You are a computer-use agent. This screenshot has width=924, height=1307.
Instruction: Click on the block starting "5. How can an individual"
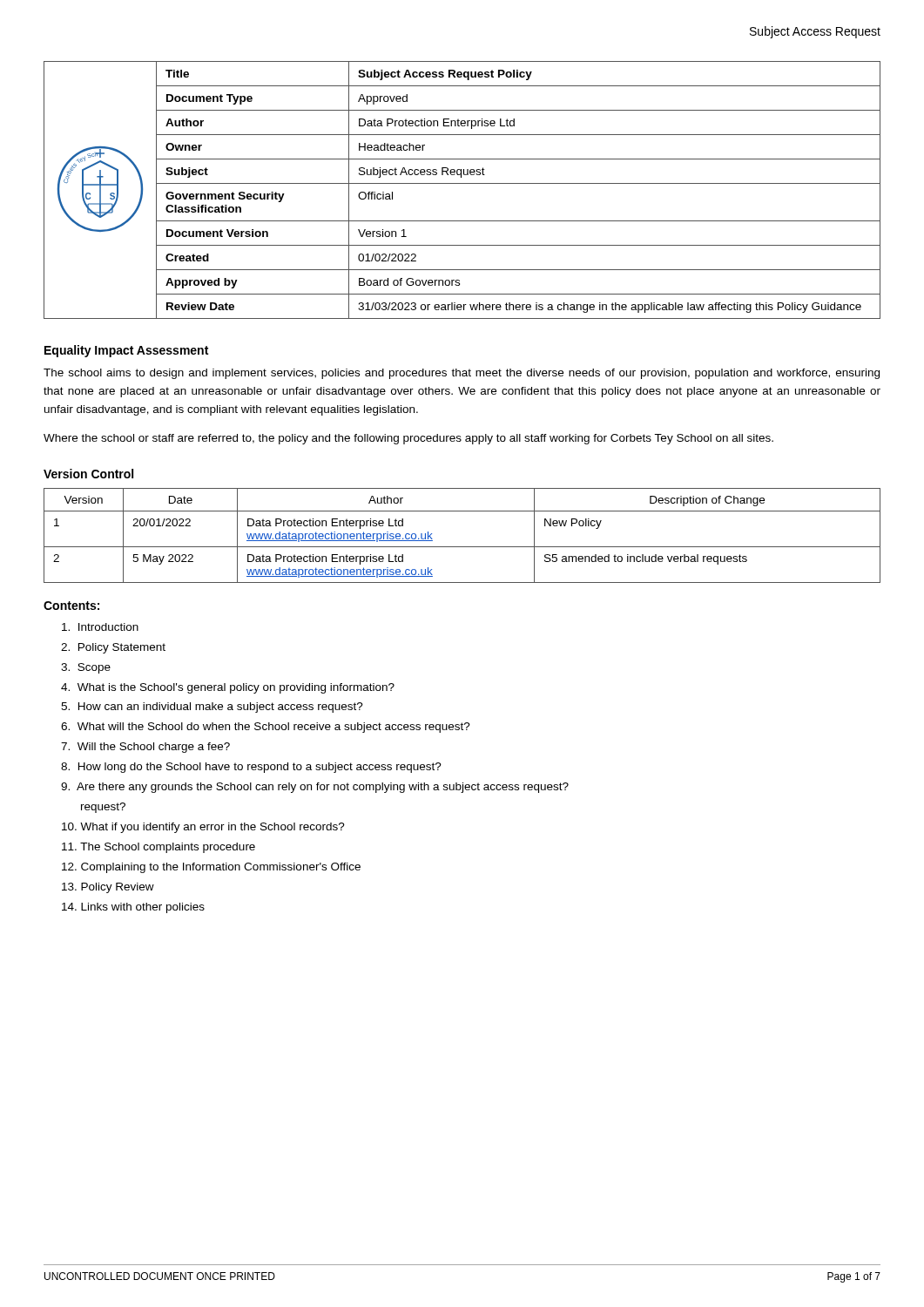click(212, 707)
